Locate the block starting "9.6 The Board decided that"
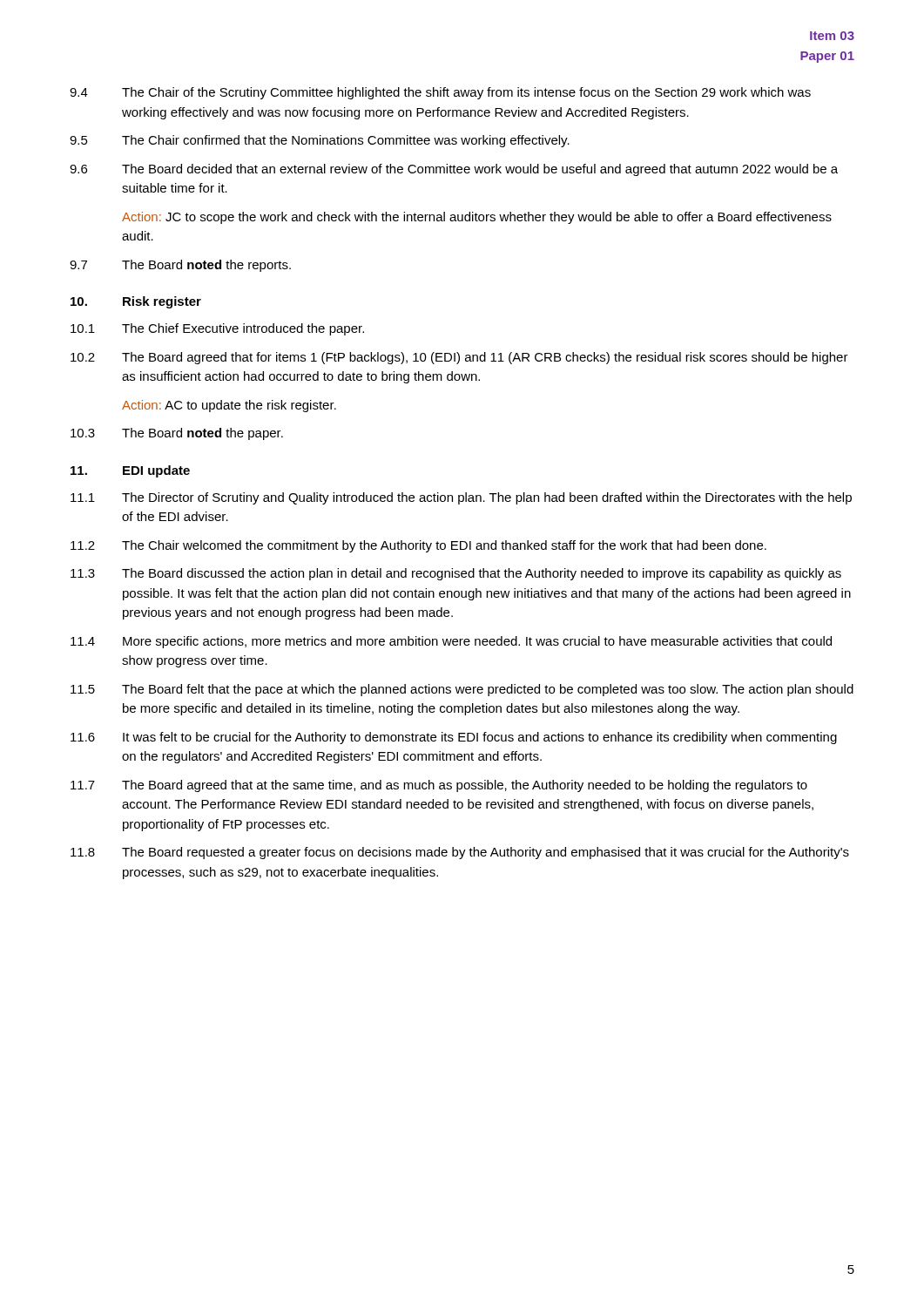 click(462, 179)
